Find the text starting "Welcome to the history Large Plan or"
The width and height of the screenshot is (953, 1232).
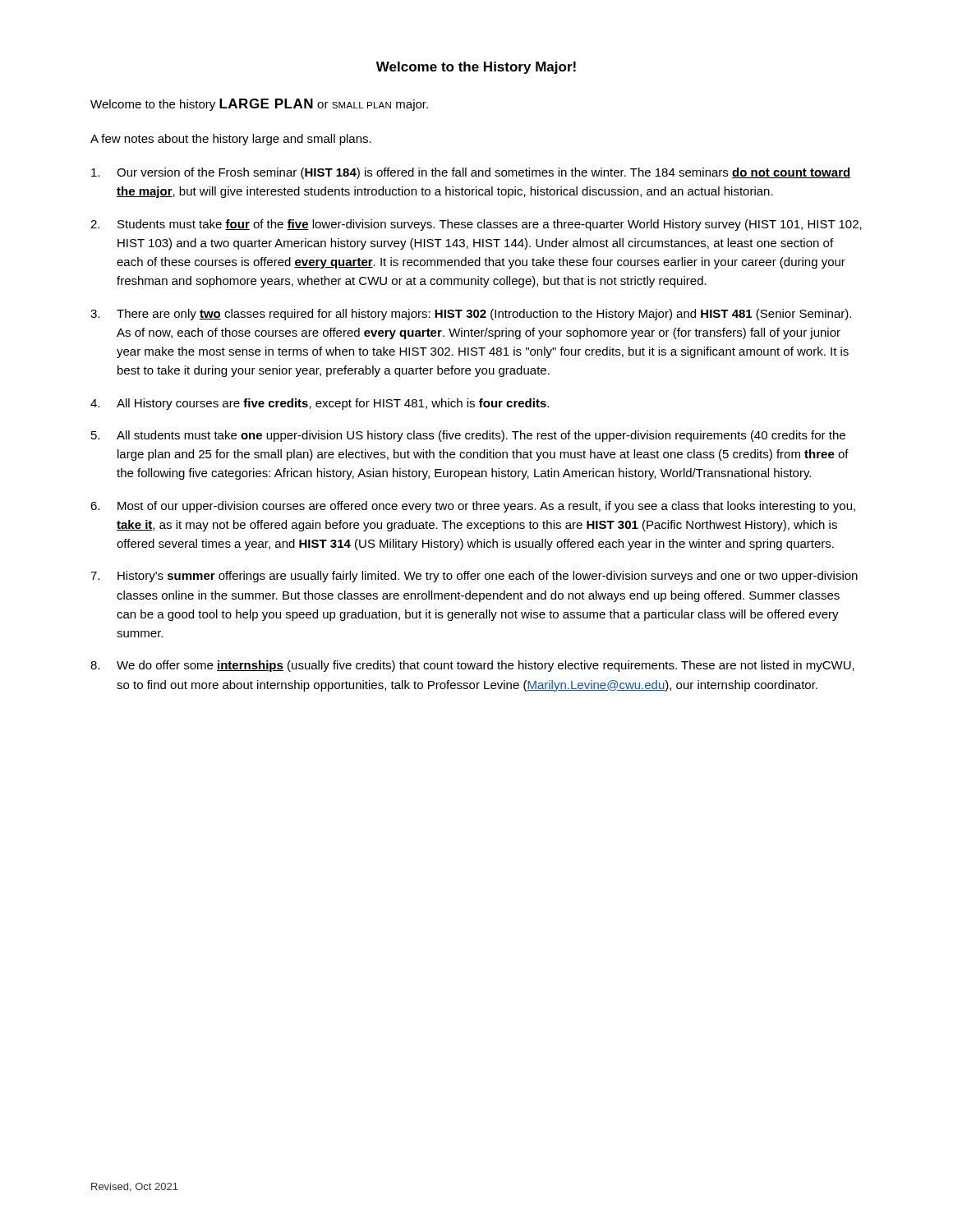260,104
